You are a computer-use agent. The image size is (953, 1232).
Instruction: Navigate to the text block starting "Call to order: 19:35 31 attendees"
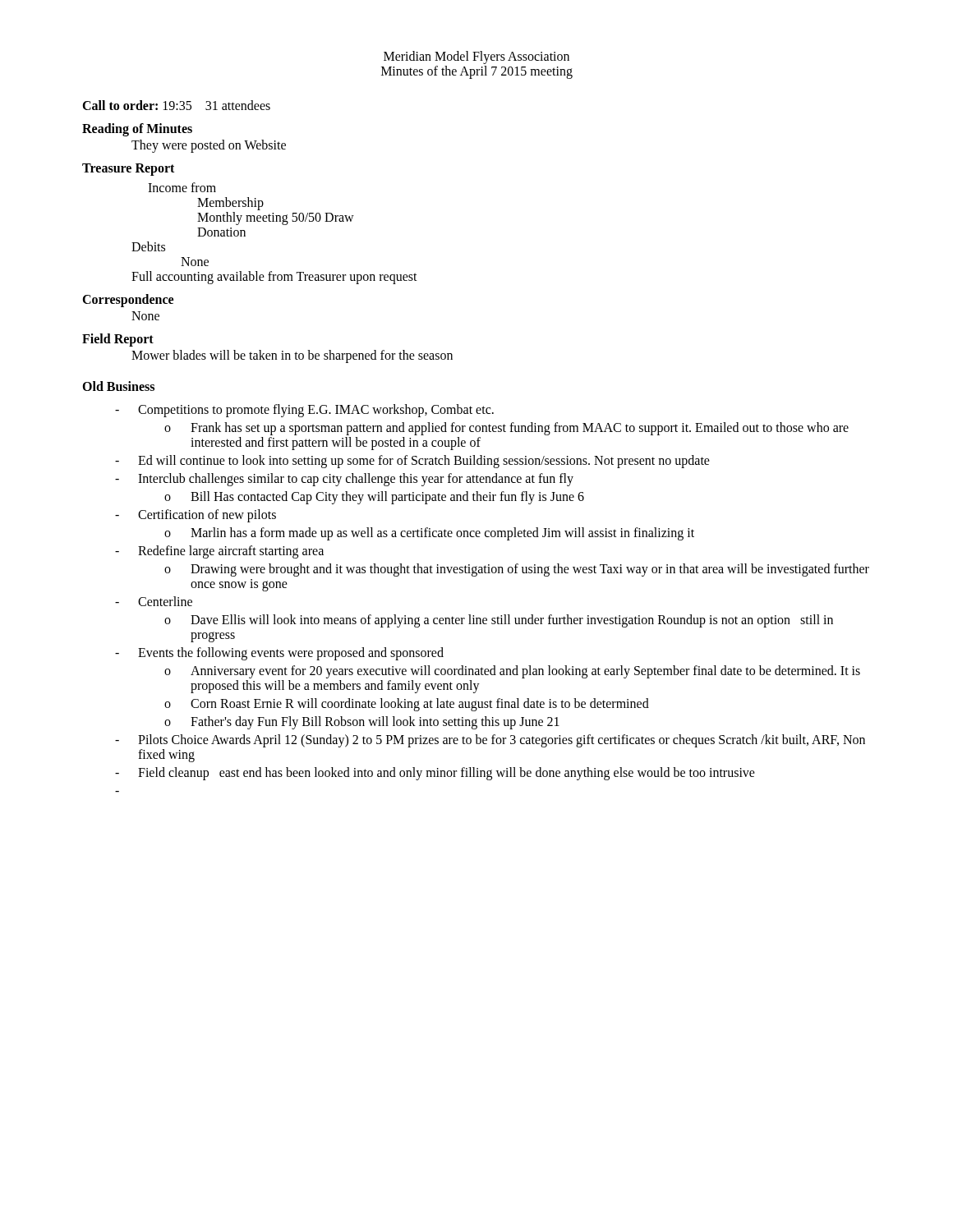(x=176, y=105)
